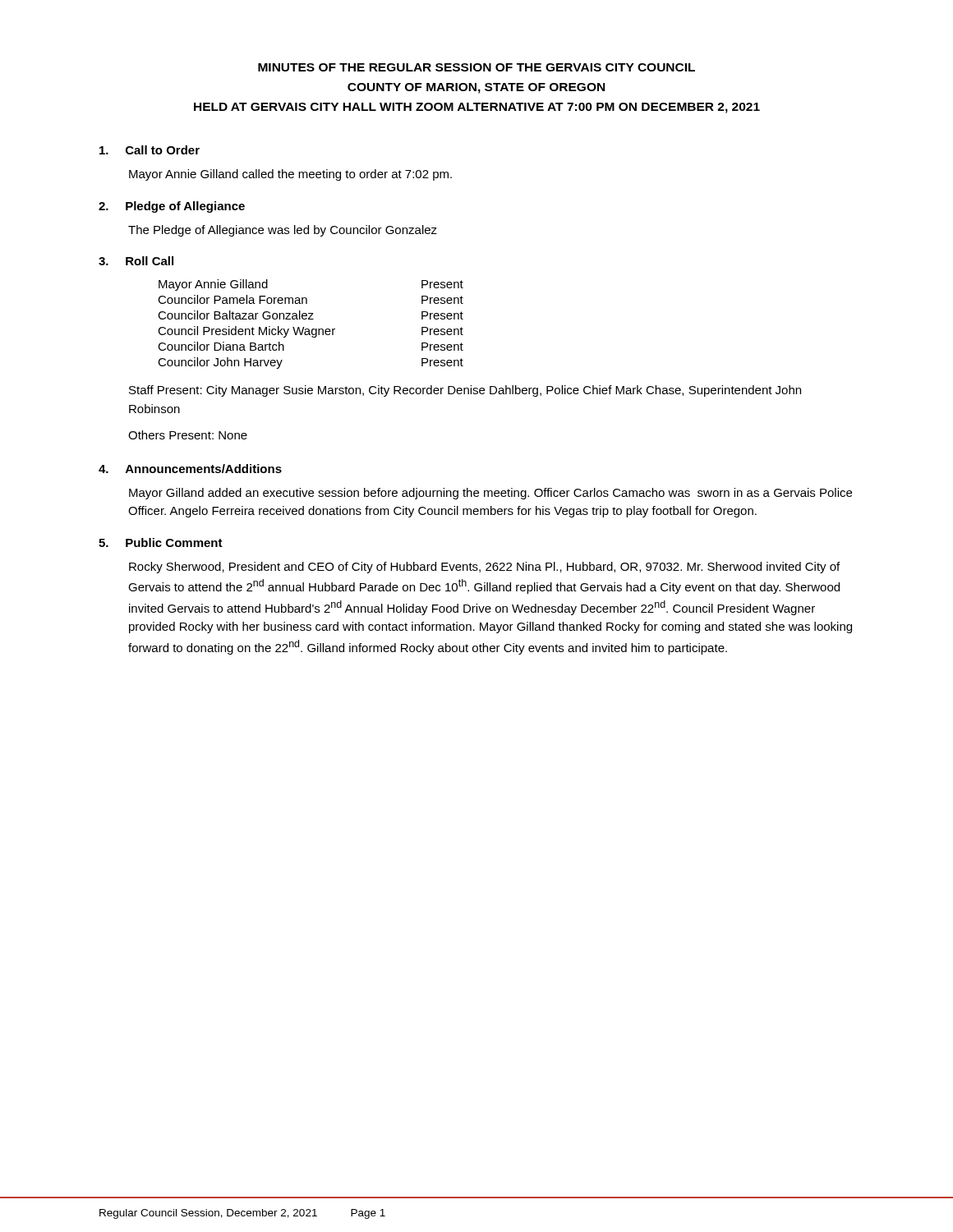Navigate to the element starting "MINUTES OF THE"

tap(476, 87)
